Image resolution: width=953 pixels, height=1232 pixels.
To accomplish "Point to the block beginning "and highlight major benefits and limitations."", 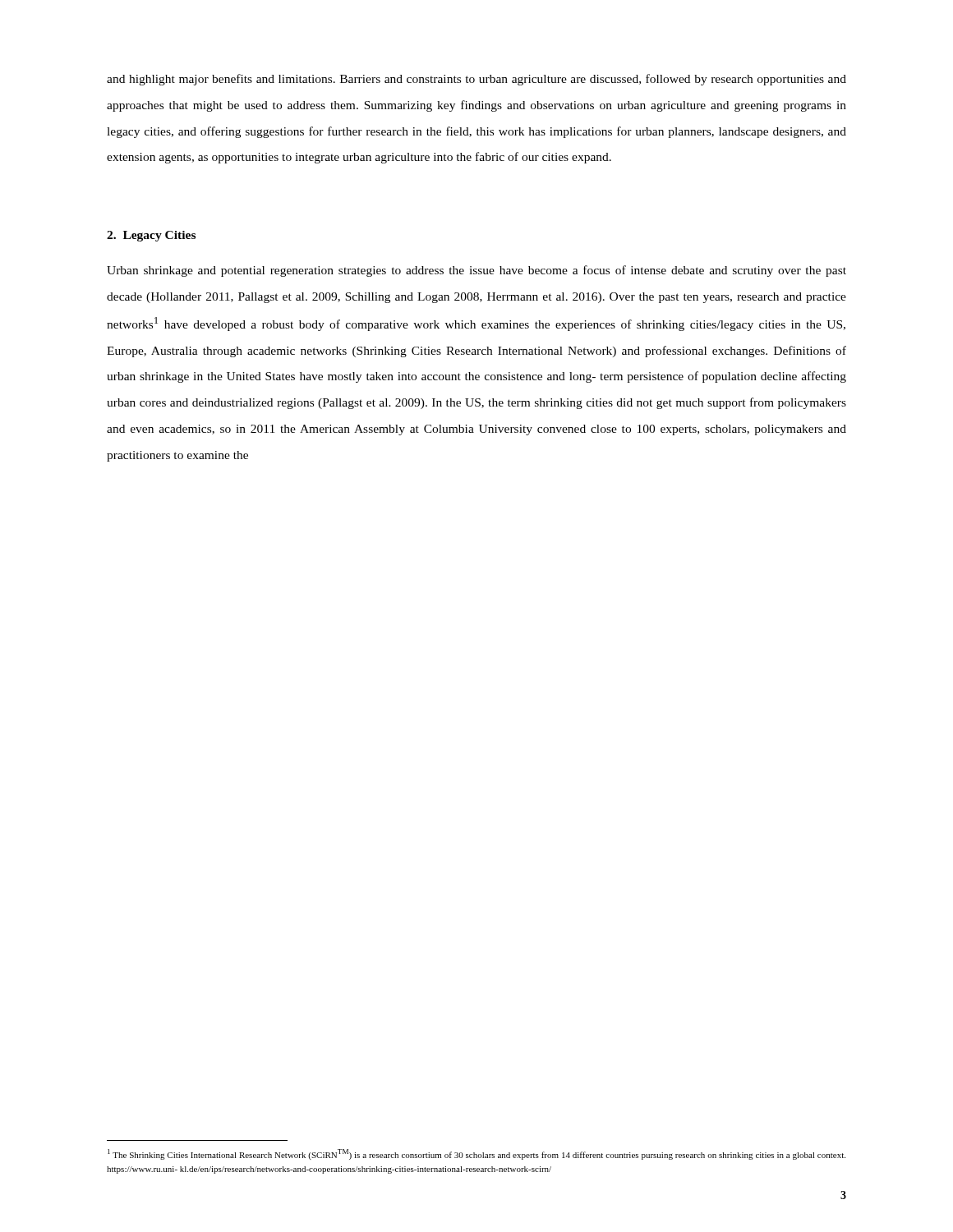I will click(476, 118).
